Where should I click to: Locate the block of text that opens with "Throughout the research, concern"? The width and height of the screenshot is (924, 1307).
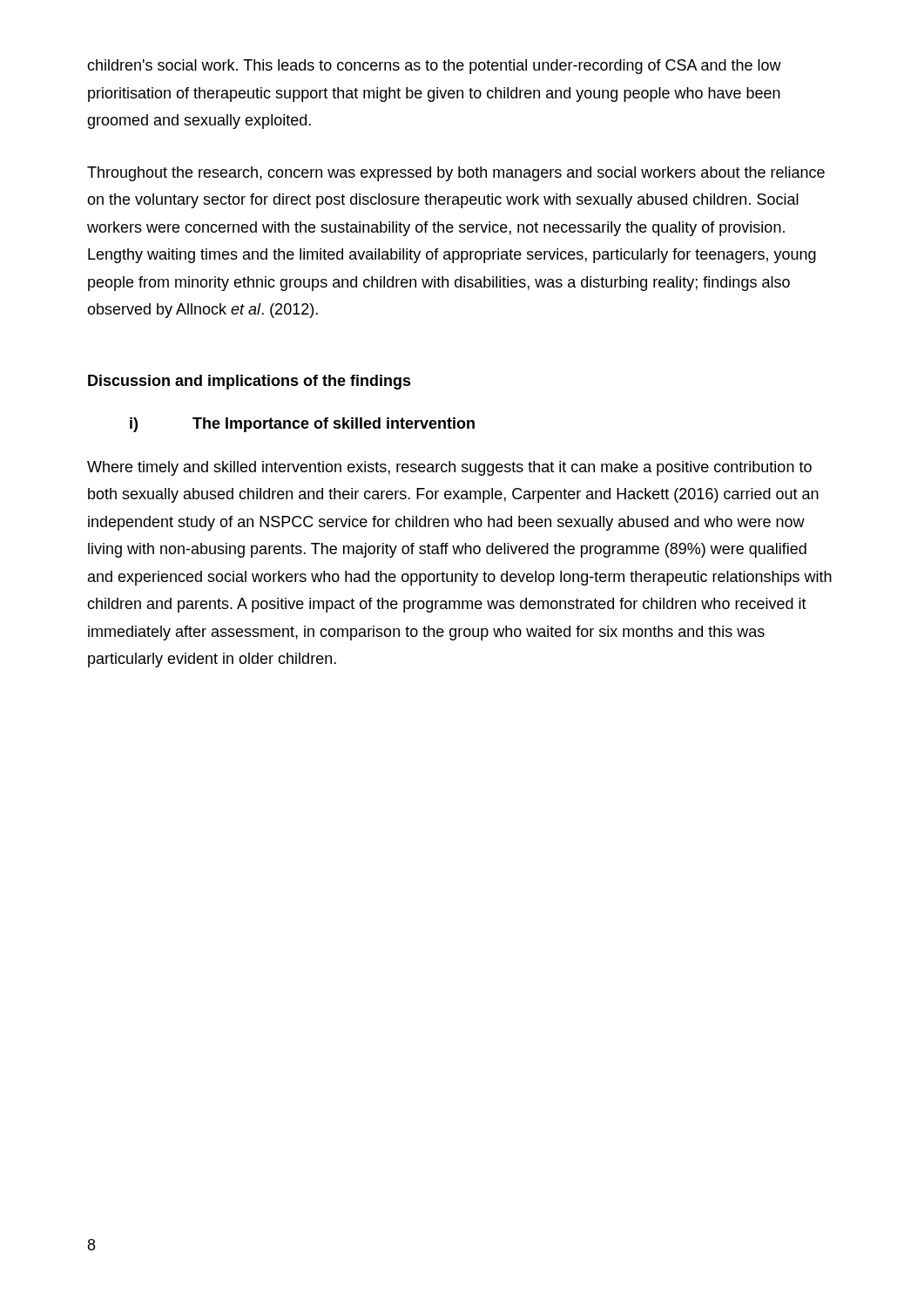click(x=456, y=241)
